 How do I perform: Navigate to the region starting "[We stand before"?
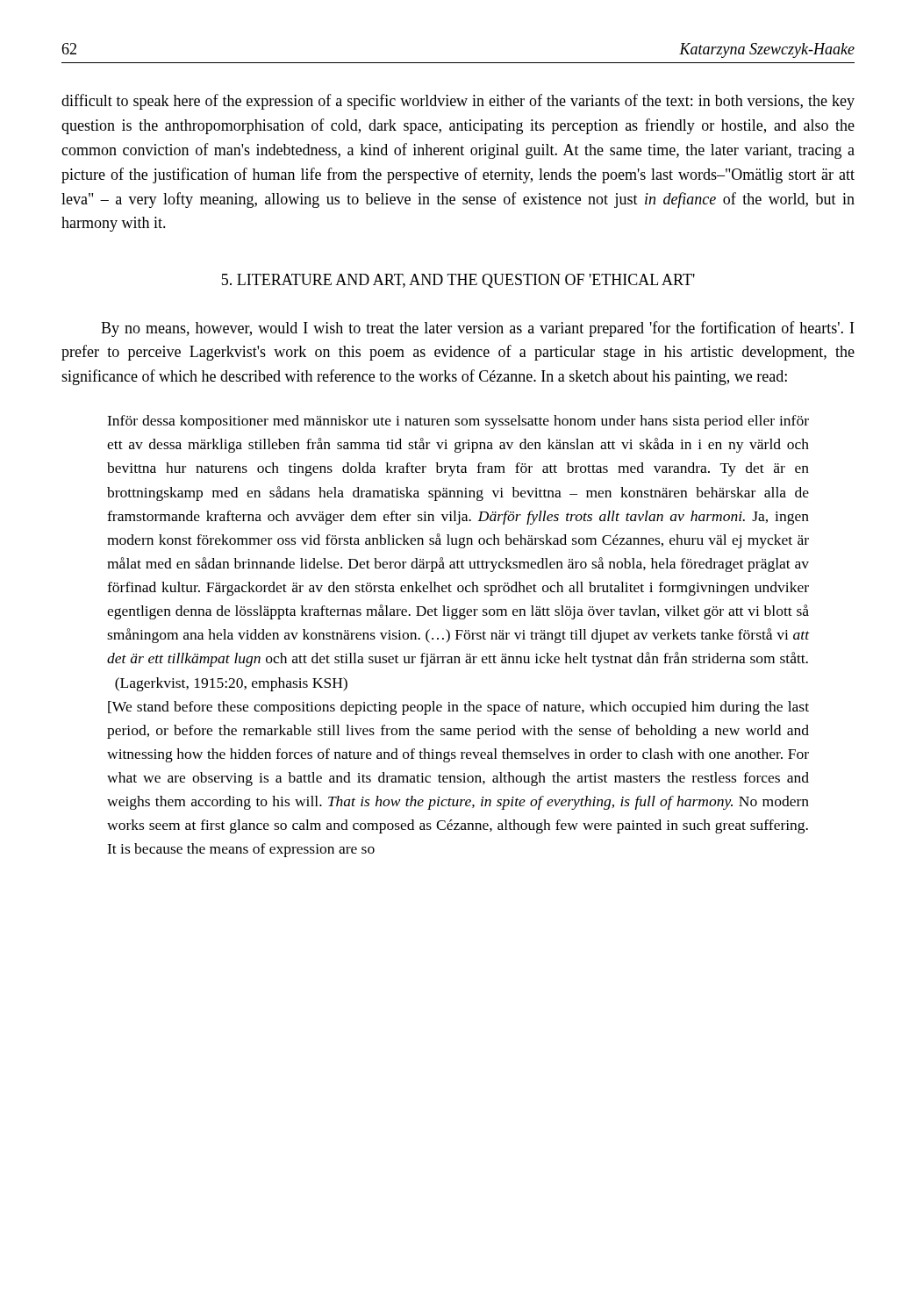coord(458,778)
